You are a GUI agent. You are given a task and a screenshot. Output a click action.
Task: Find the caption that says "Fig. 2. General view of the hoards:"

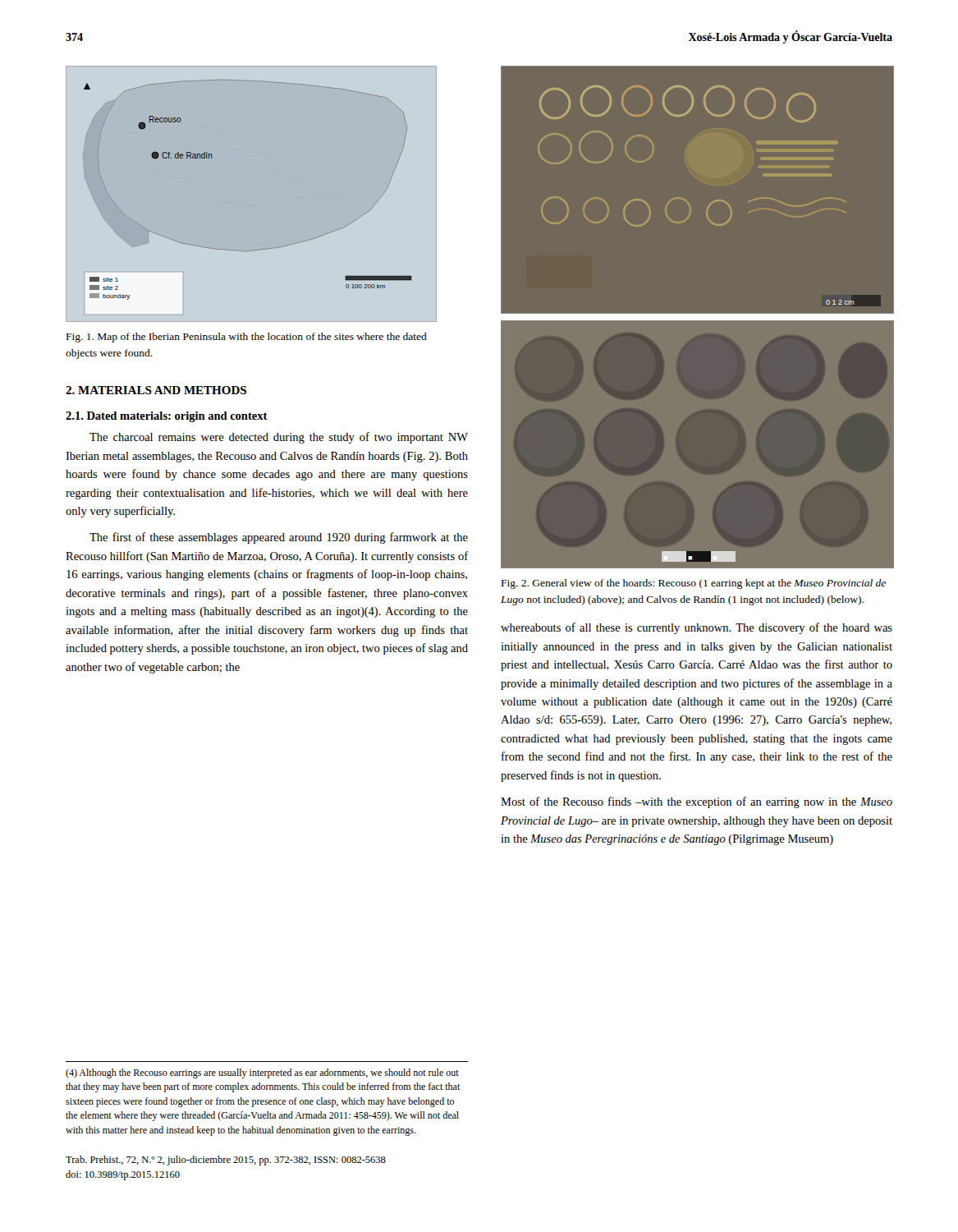click(x=693, y=591)
